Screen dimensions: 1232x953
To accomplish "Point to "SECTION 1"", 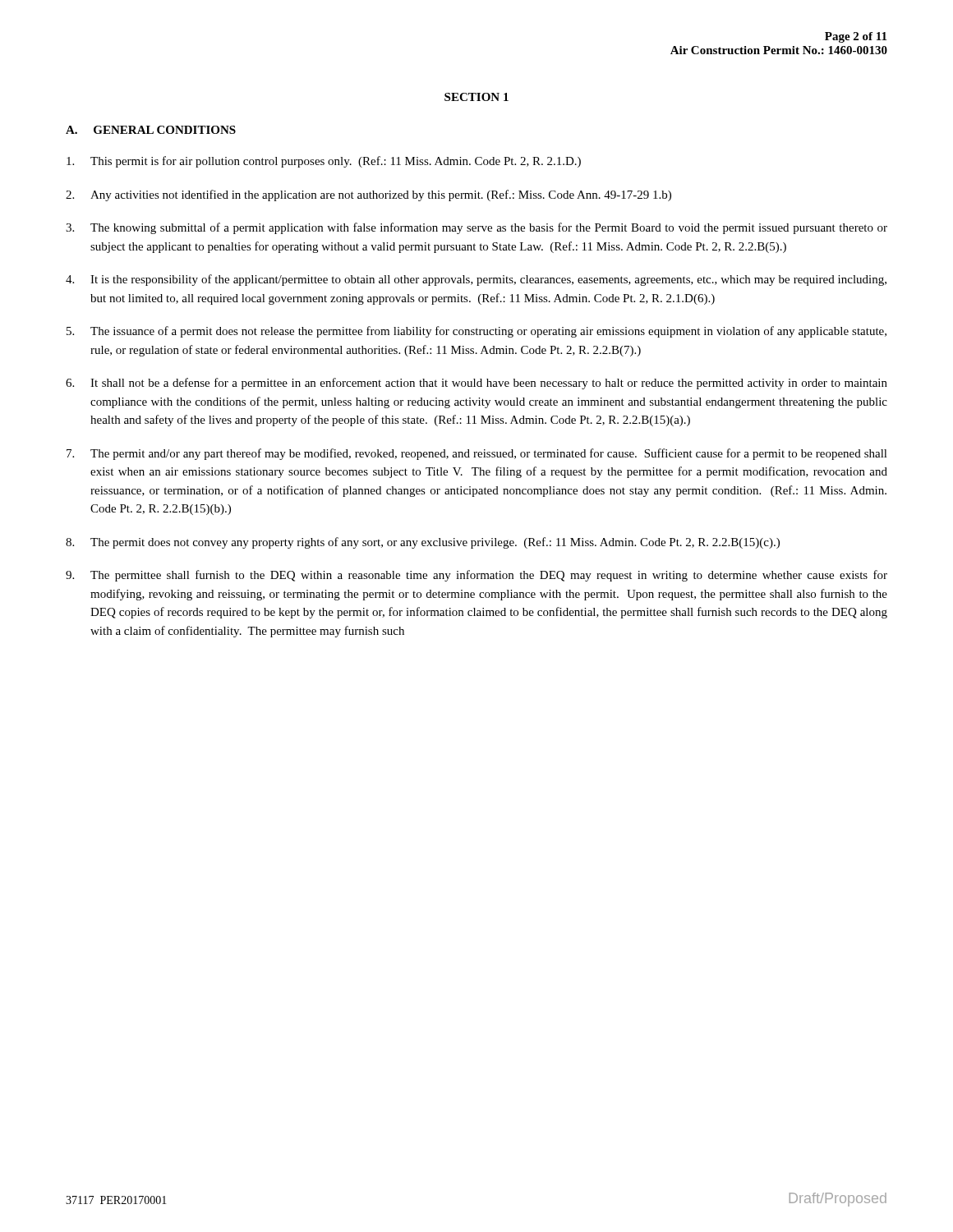I will click(476, 97).
